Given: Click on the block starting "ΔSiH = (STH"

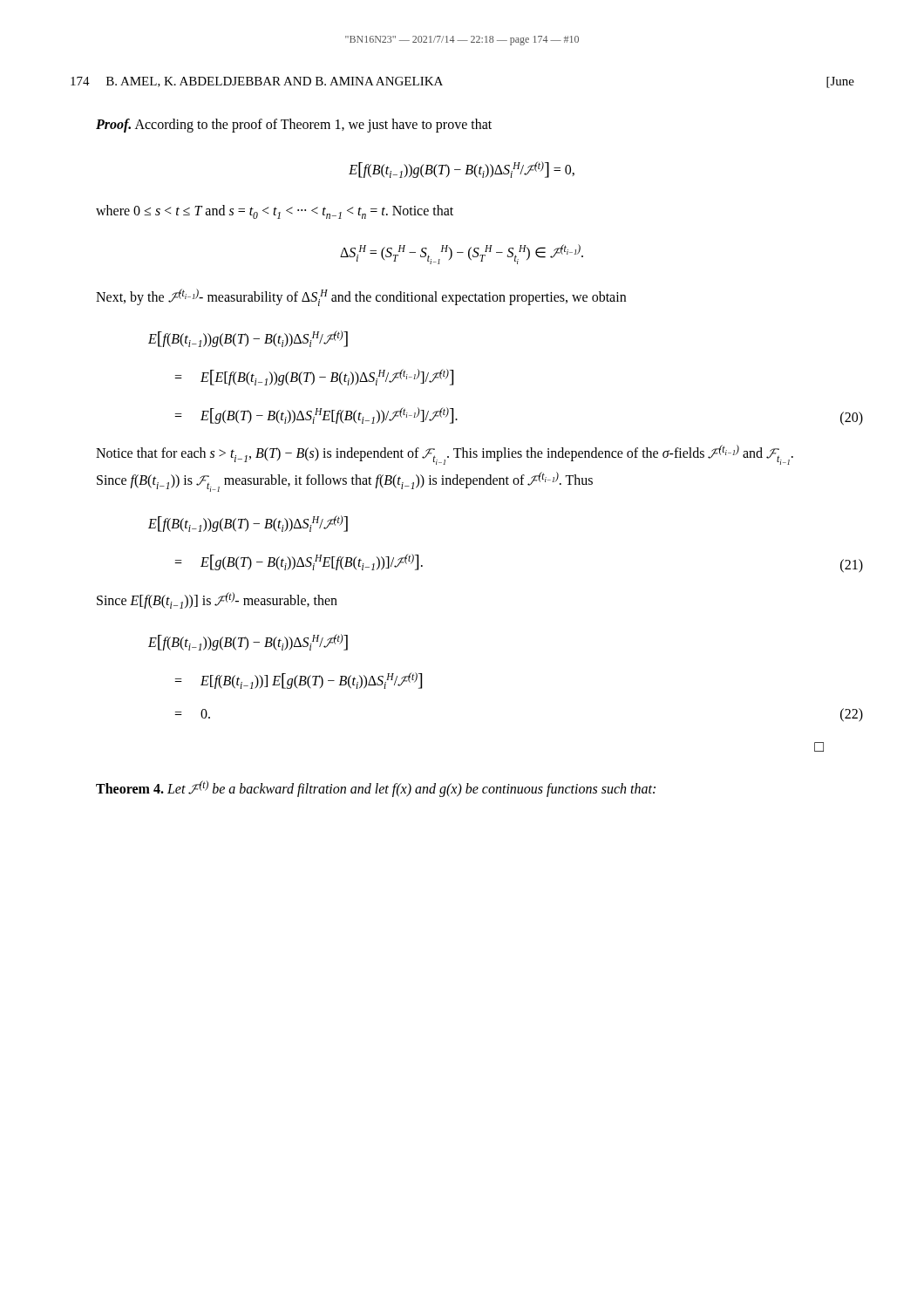Looking at the screenshot, I should pyautogui.click(x=462, y=255).
